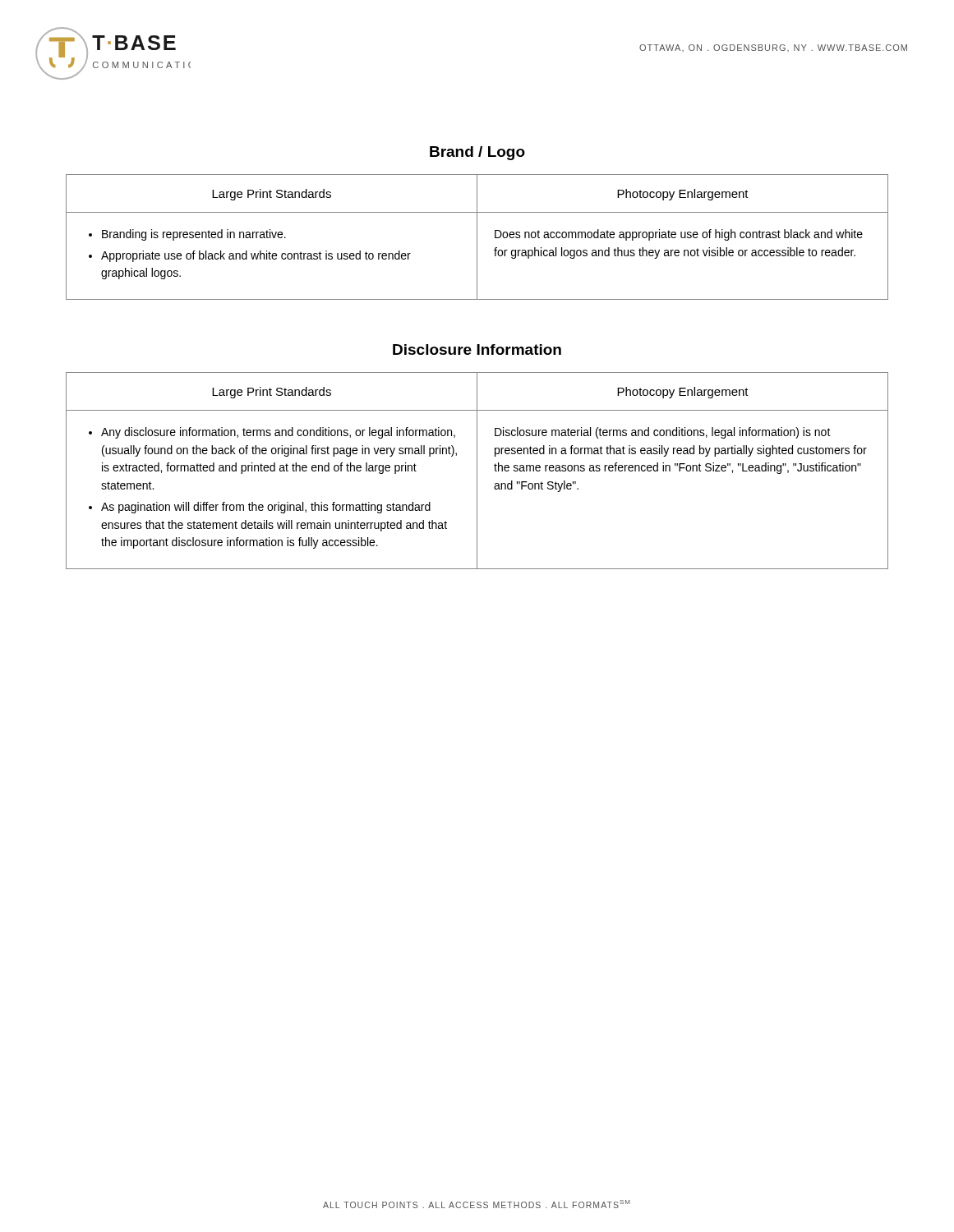Locate a logo
The image size is (954, 1232).
[113, 57]
